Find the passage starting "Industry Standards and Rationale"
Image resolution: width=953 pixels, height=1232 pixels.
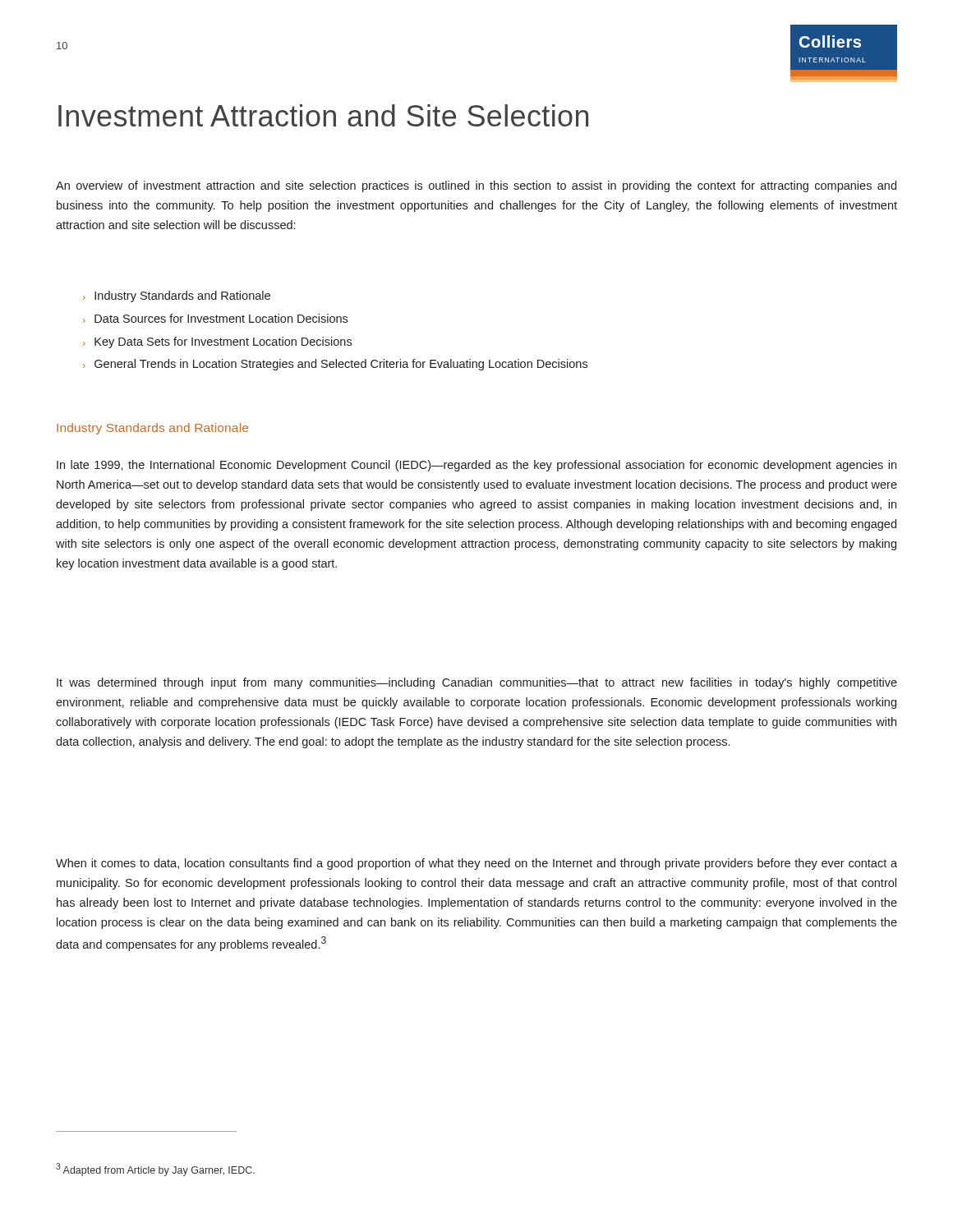(152, 428)
